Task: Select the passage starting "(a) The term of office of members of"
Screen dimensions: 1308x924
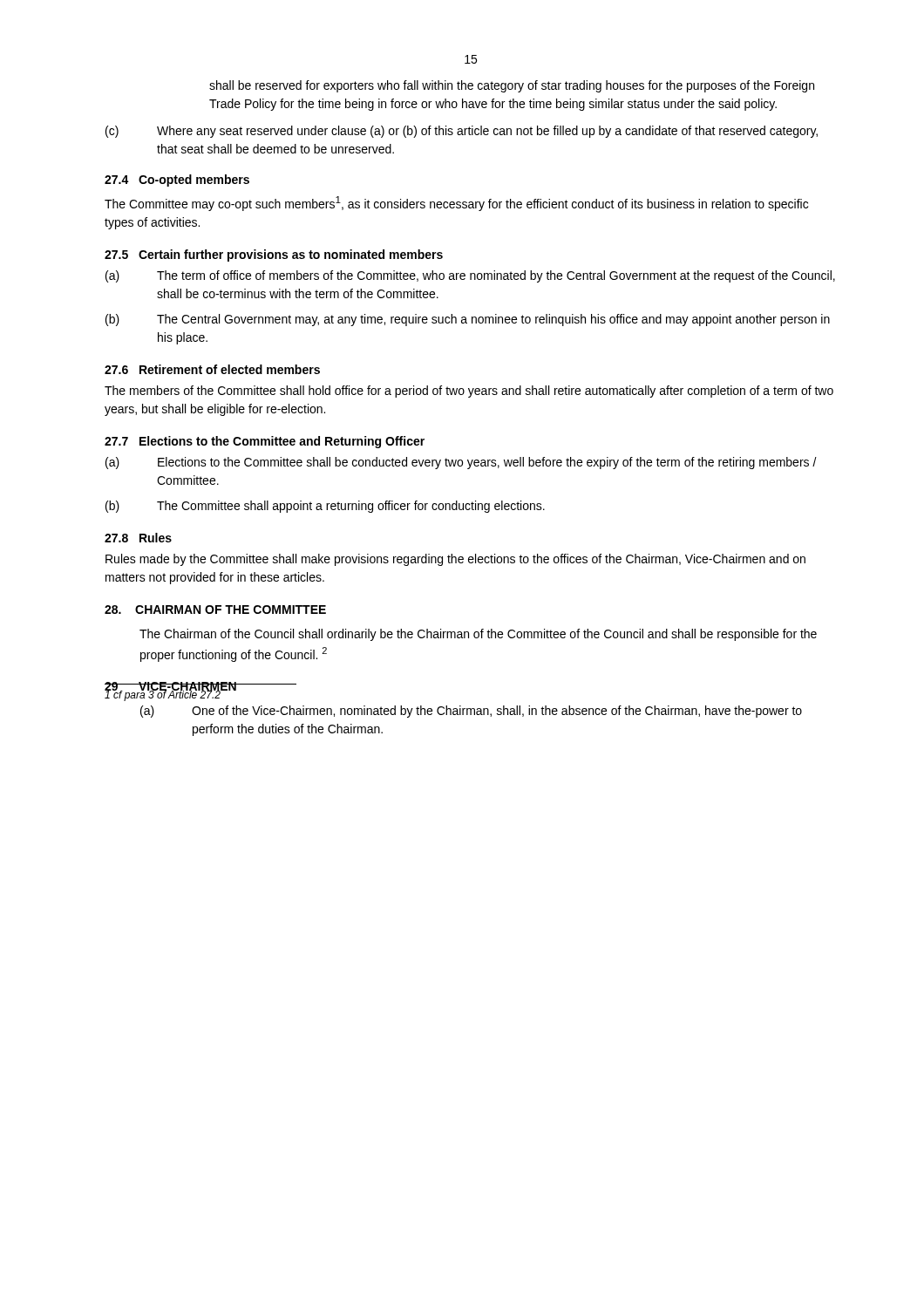Action: point(471,285)
